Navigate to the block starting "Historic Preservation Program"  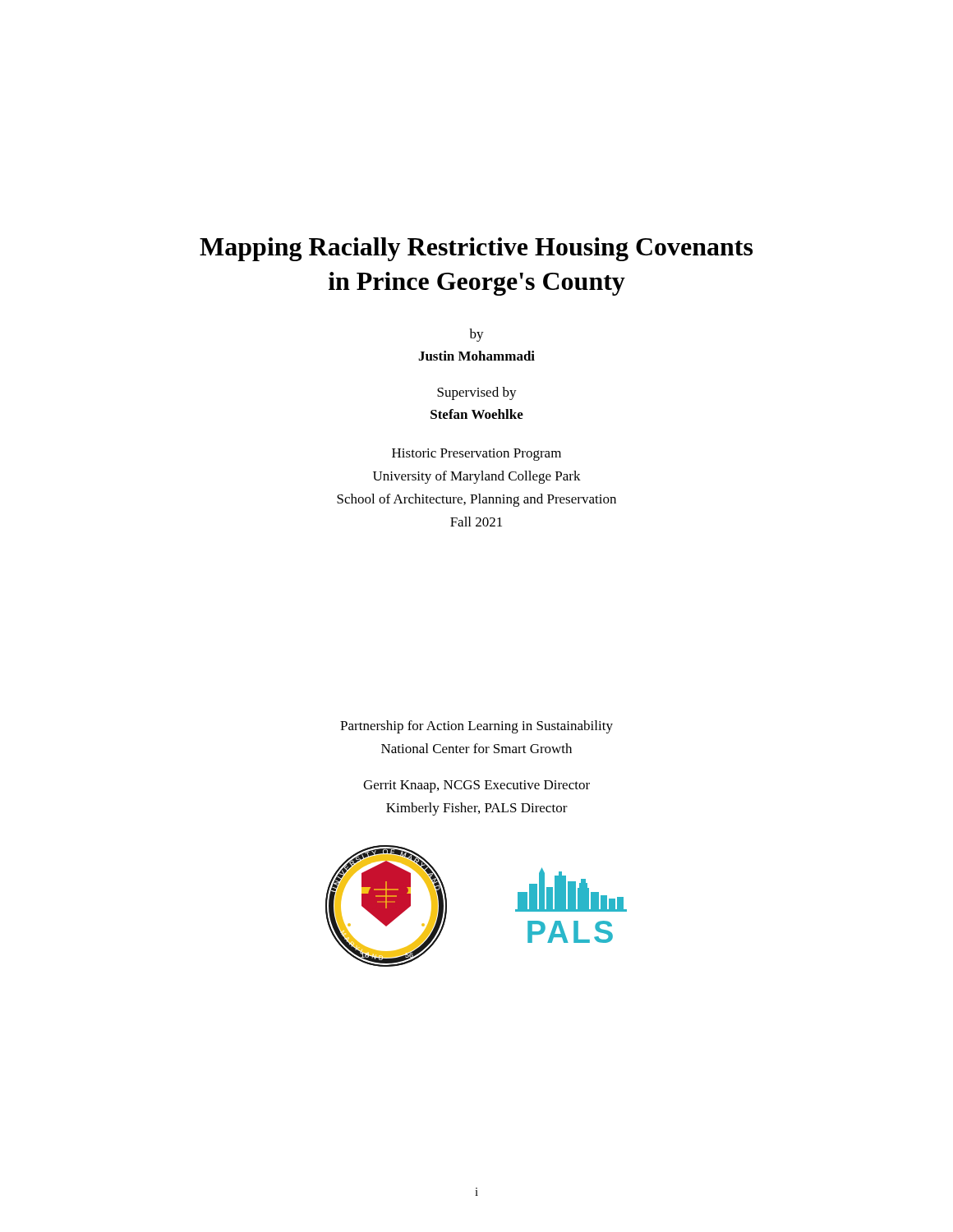click(x=476, y=488)
